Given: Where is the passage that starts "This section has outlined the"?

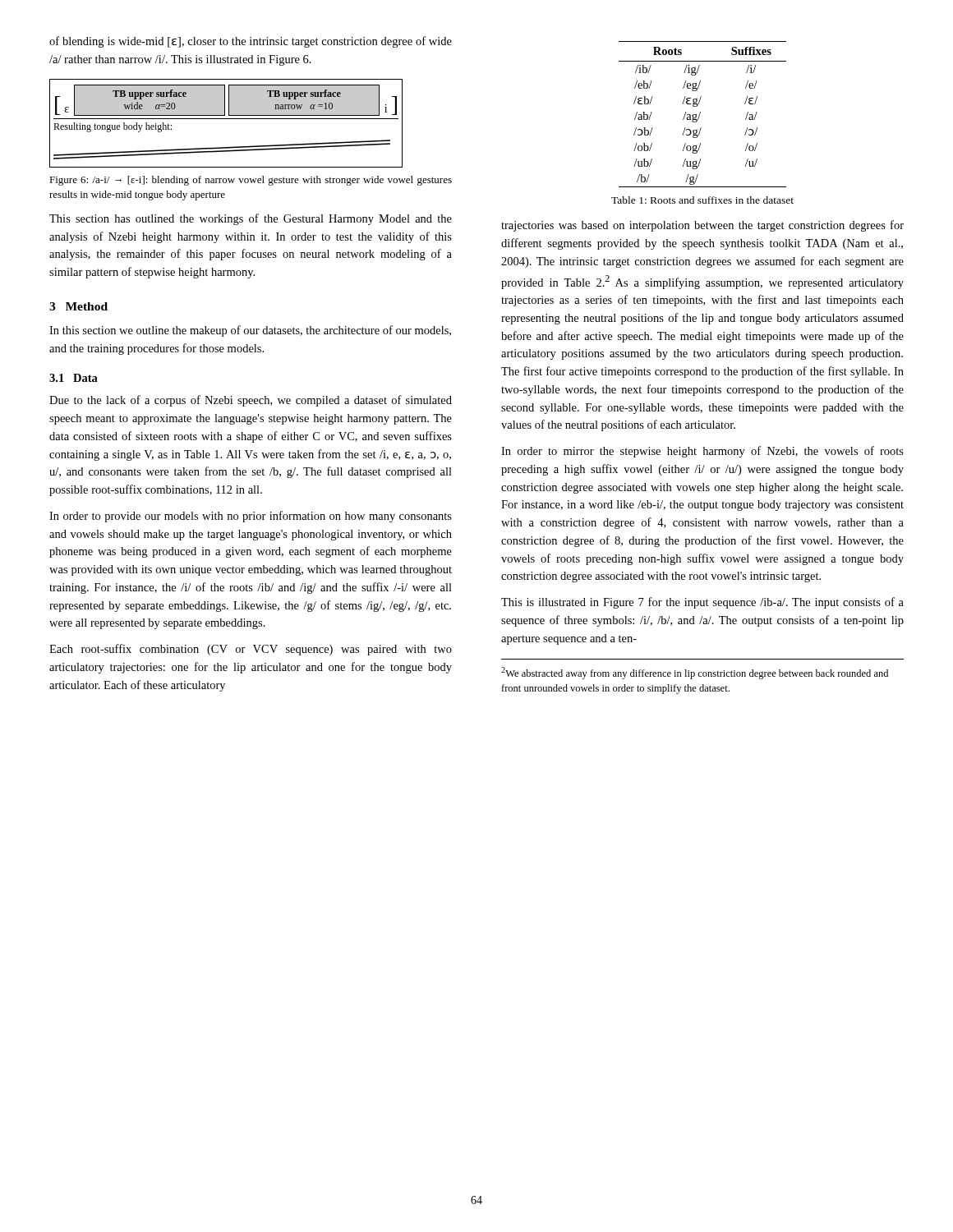Looking at the screenshot, I should tap(251, 246).
